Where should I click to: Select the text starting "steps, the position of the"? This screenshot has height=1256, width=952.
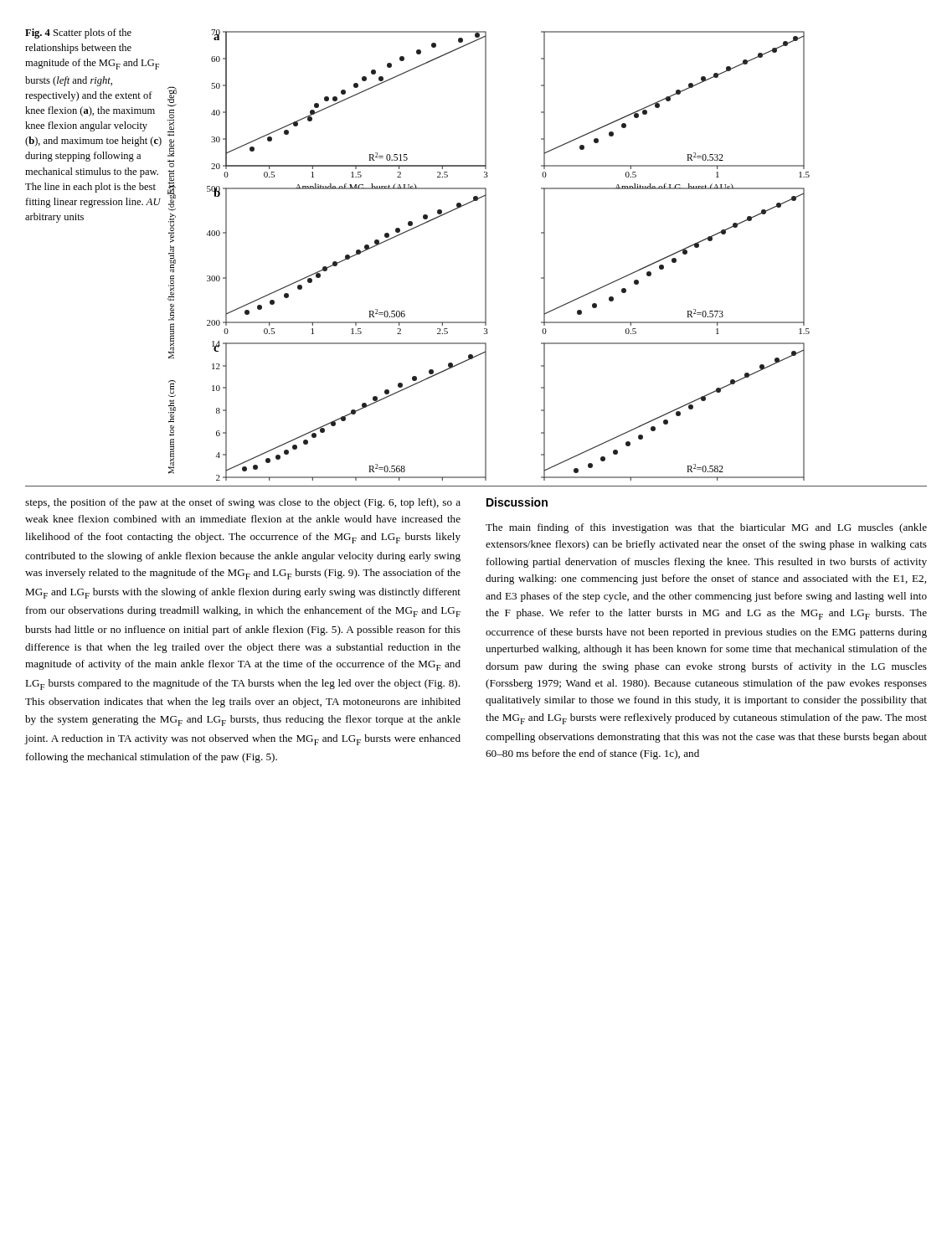pos(243,629)
